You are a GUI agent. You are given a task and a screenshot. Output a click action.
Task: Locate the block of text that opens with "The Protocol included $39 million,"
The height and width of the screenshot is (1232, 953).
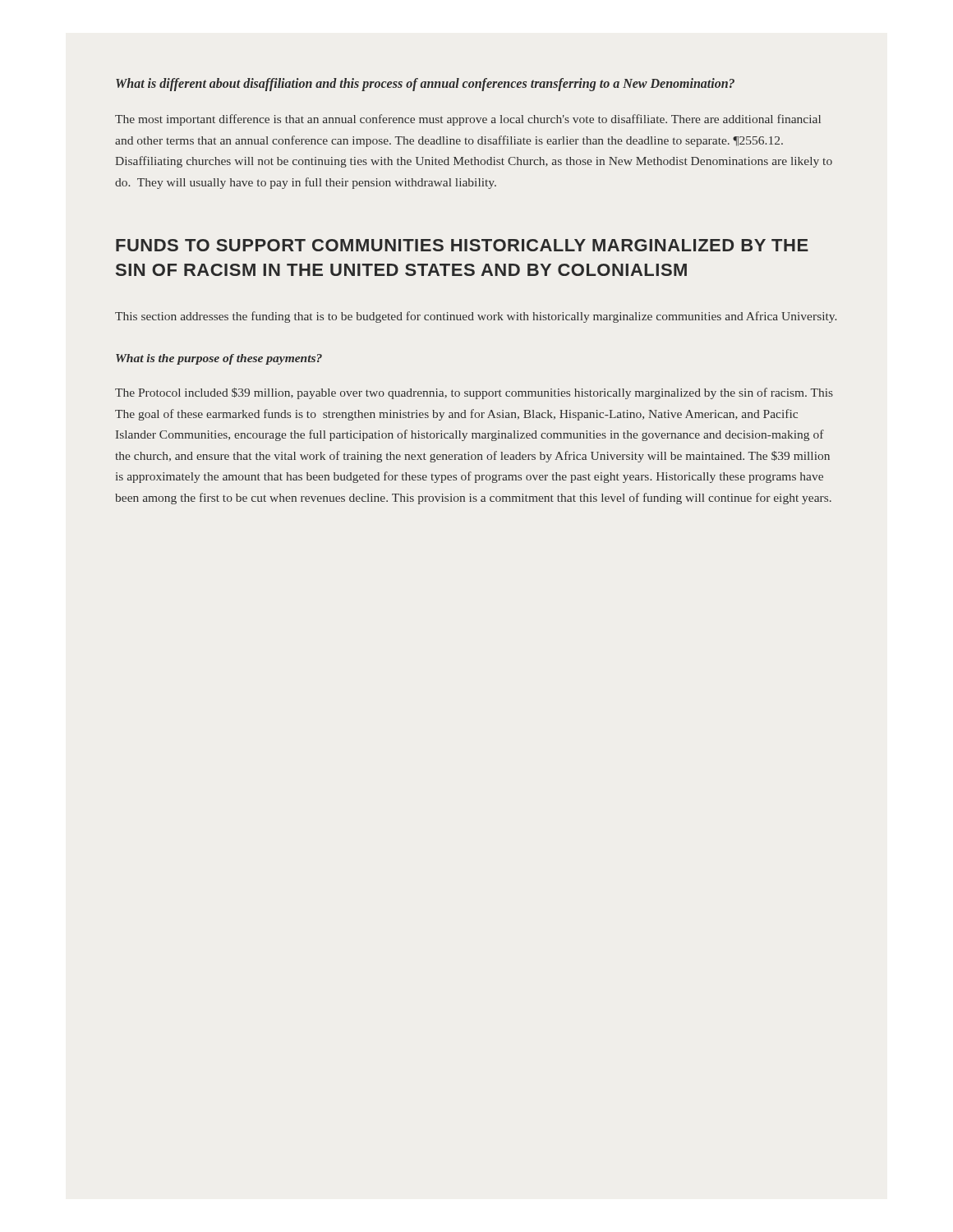coord(476,445)
